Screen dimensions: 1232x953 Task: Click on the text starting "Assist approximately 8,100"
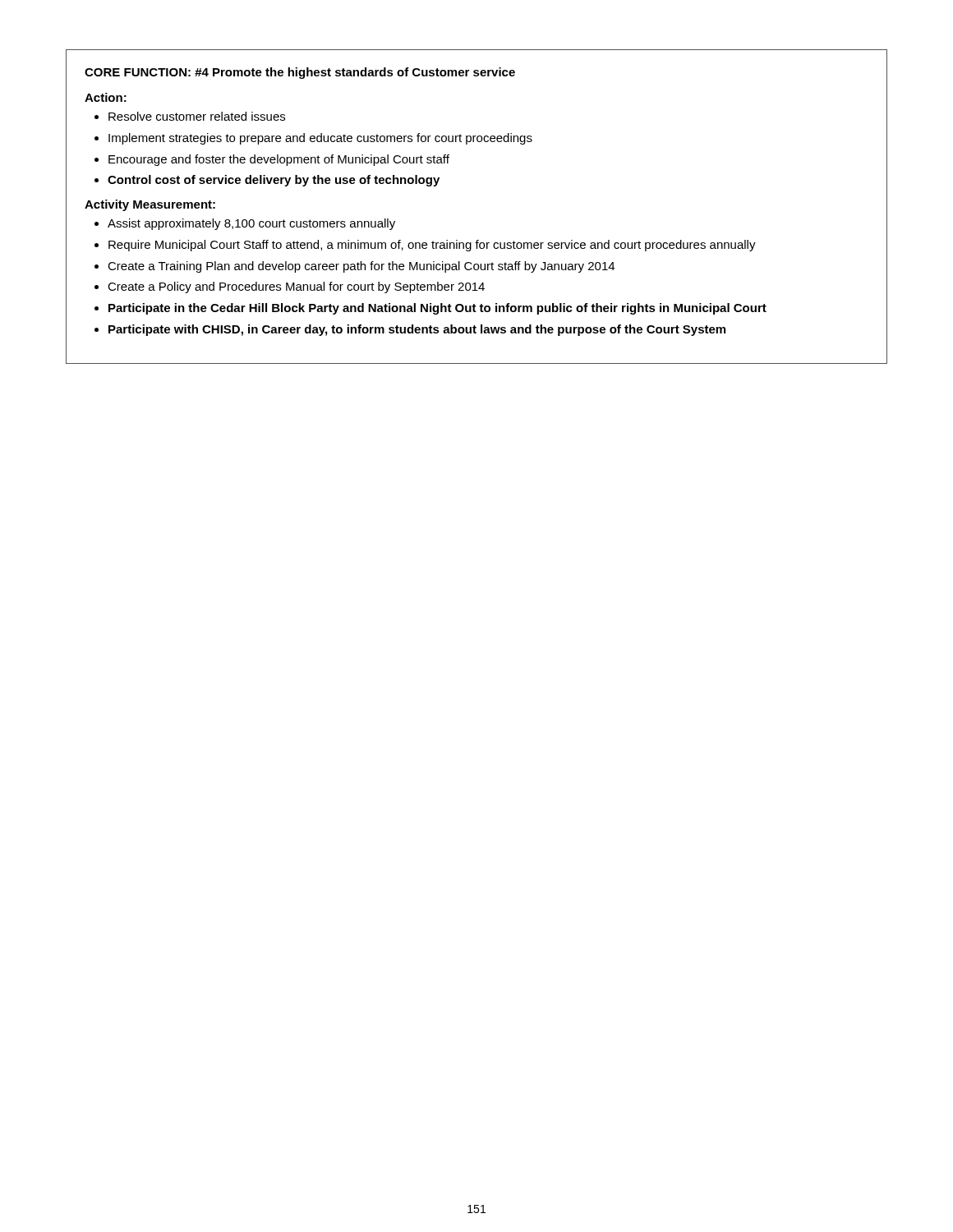tap(251, 223)
